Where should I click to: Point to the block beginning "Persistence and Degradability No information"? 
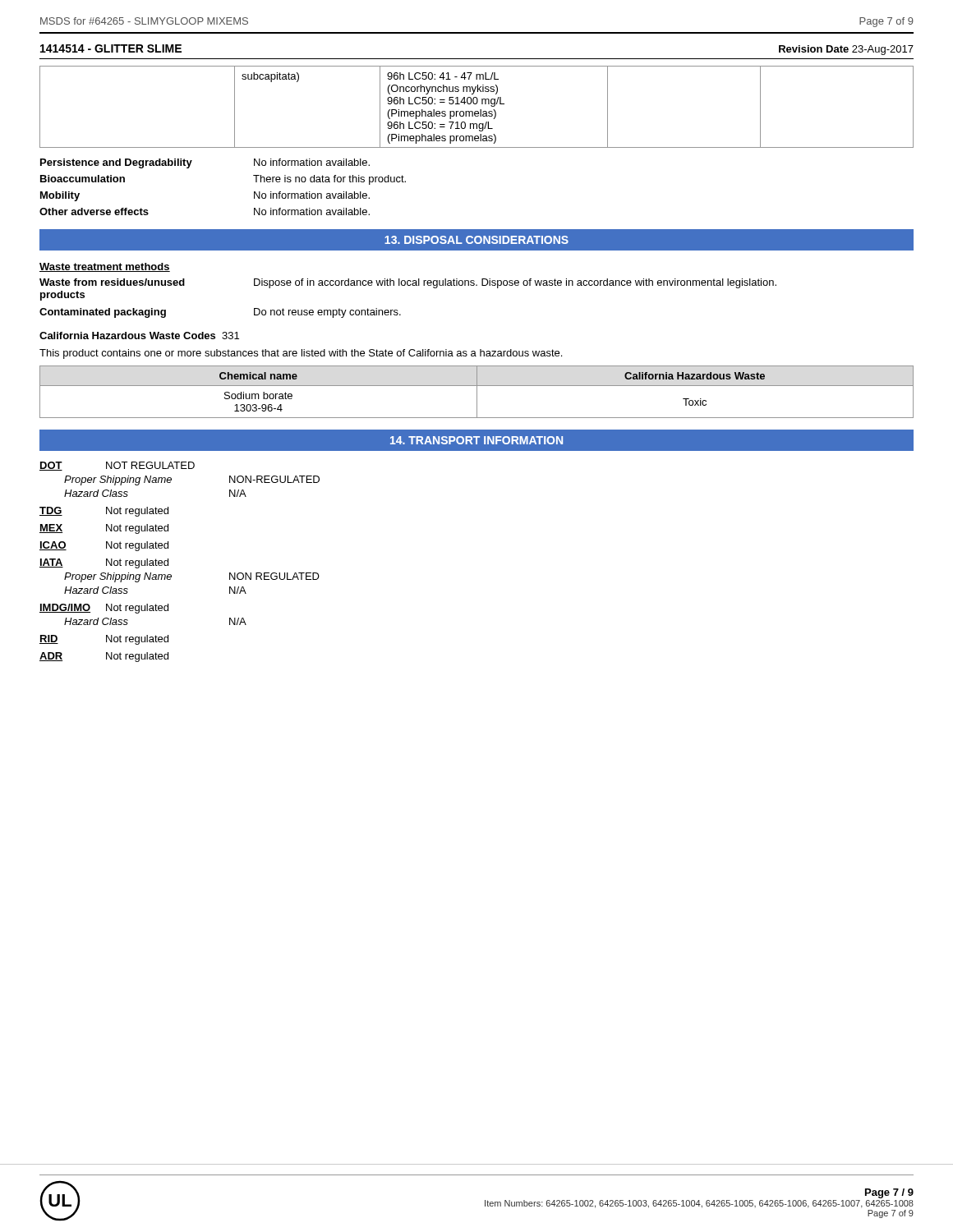click(x=117, y=164)
